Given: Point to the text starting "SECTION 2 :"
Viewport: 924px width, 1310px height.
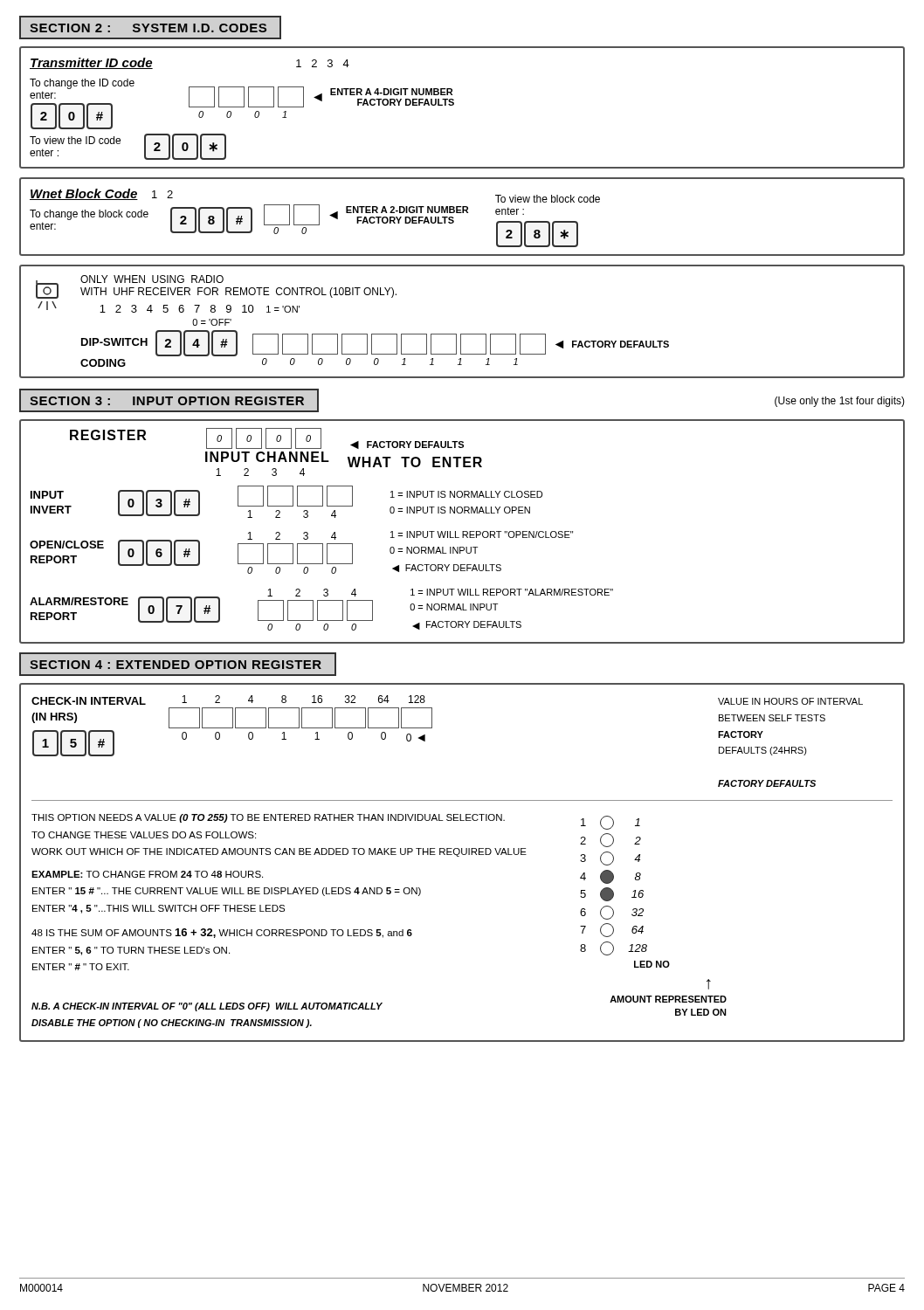Looking at the screenshot, I should pyautogui.click(x=150, y=28).
